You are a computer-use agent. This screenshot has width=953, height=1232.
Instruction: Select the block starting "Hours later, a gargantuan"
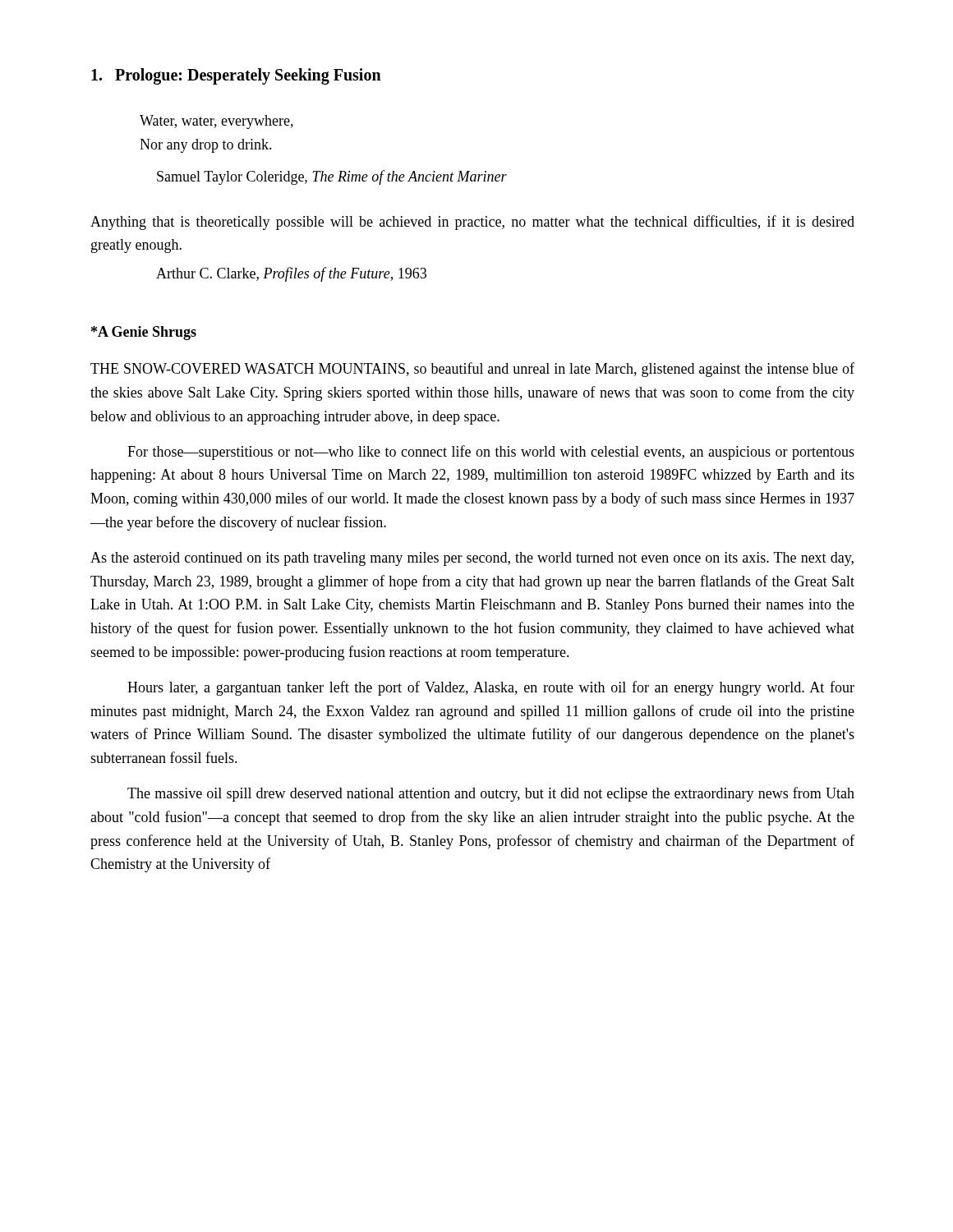(x=472, y=723)
